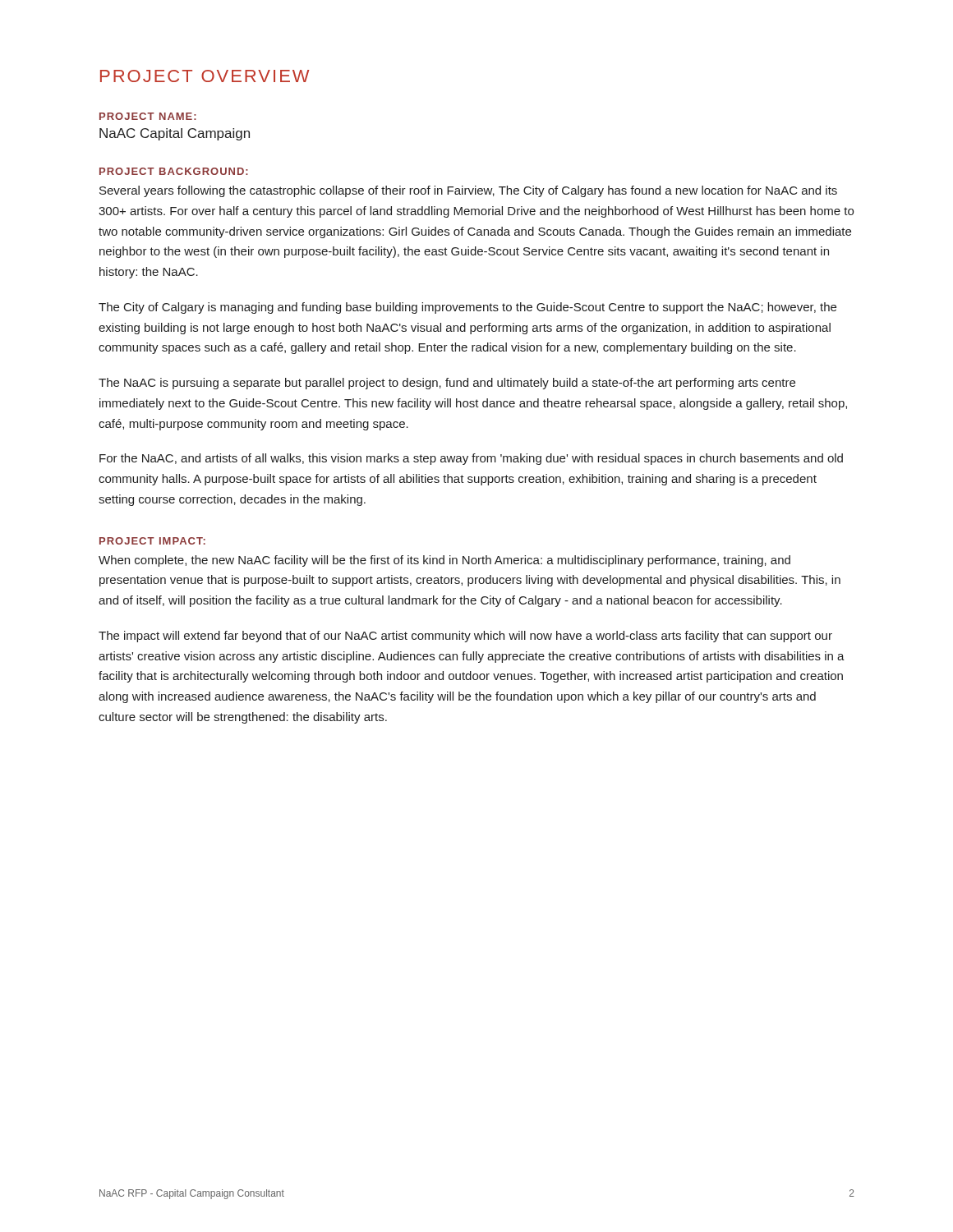Point to the block beginning "Several years following the"
The height and width of the screenshot is (1232, 953).
(476, 232)
